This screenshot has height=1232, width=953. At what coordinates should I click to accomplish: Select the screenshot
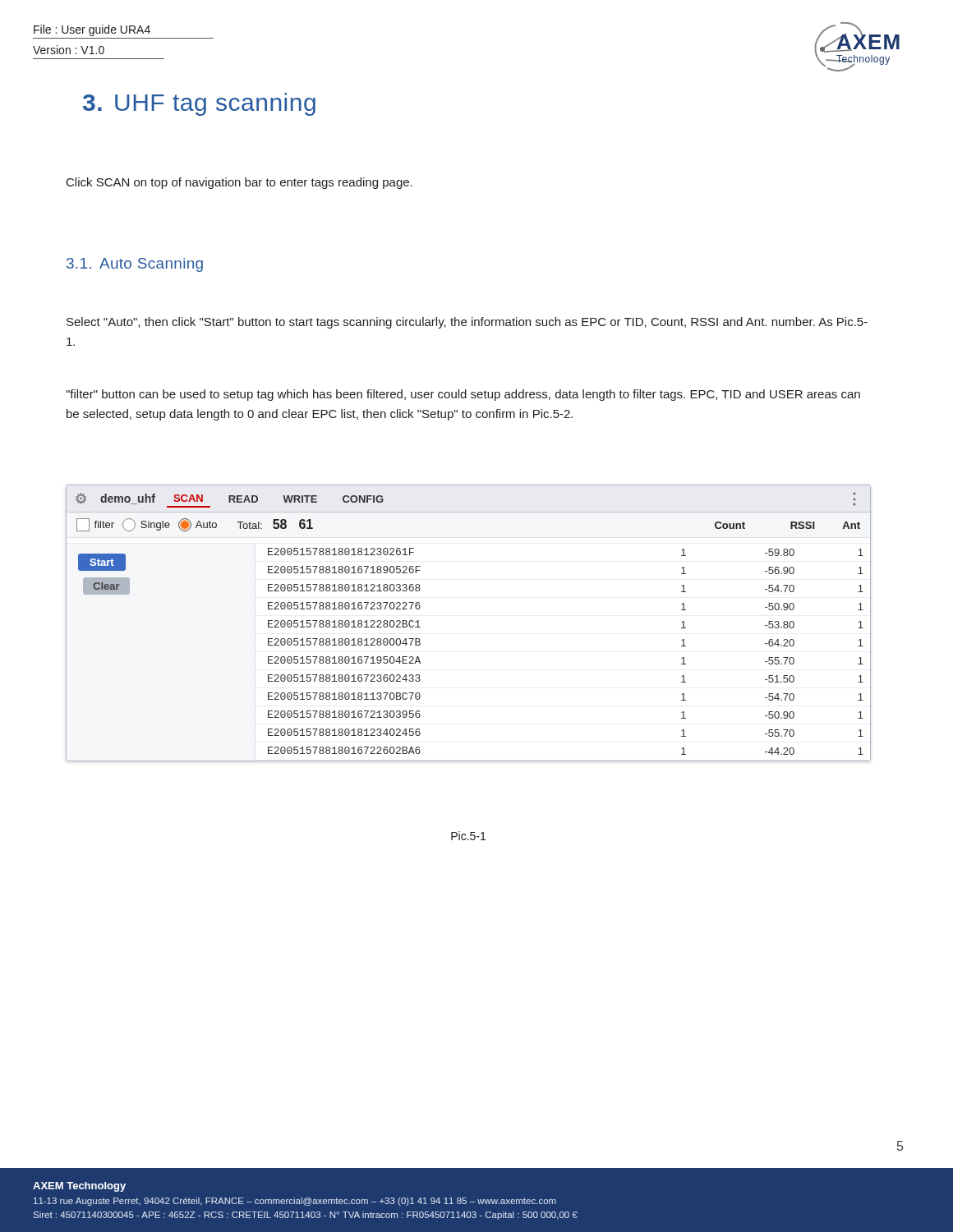tap(468, 623)
